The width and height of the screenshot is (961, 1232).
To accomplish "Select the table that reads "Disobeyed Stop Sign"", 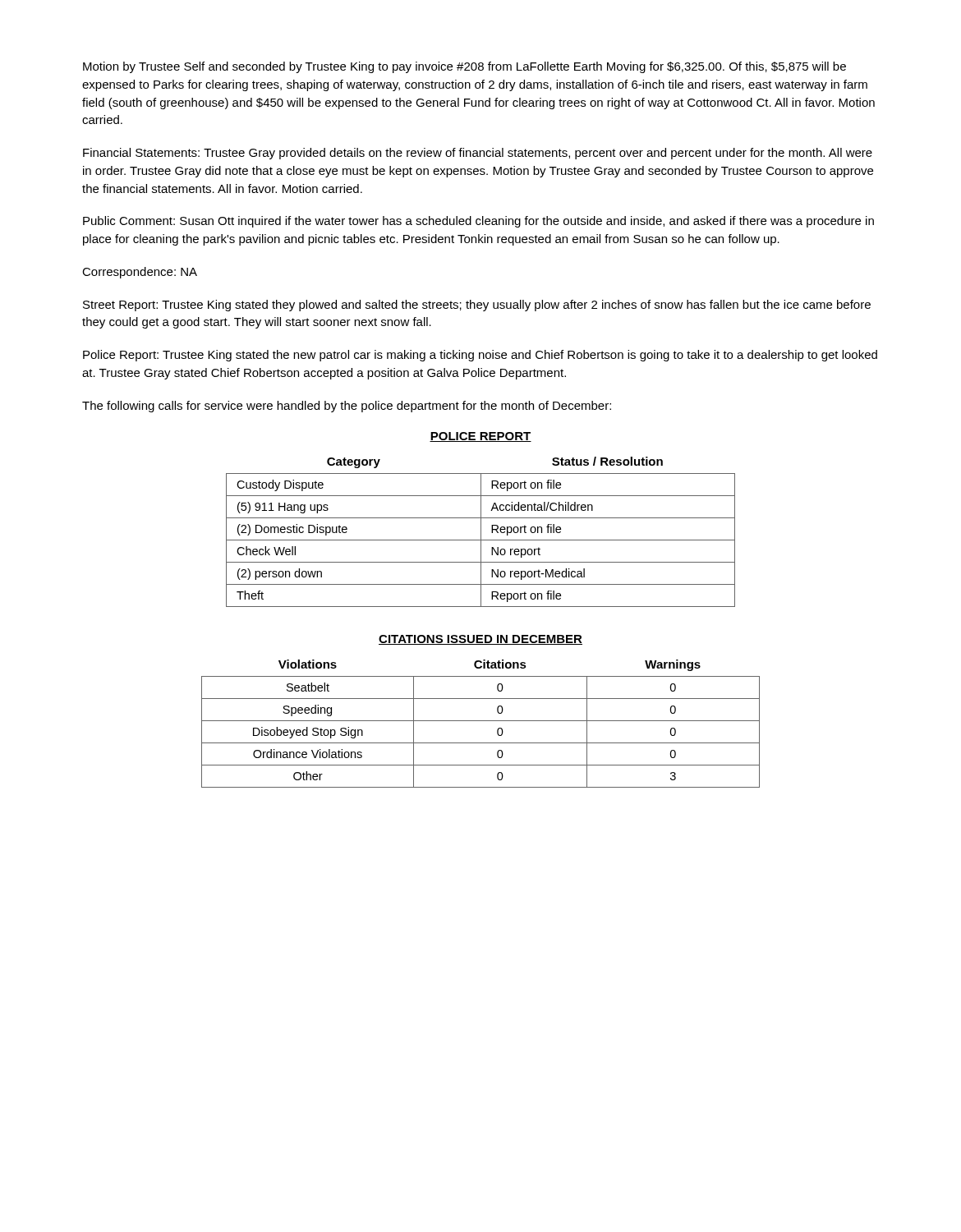I will pos(480,721).
